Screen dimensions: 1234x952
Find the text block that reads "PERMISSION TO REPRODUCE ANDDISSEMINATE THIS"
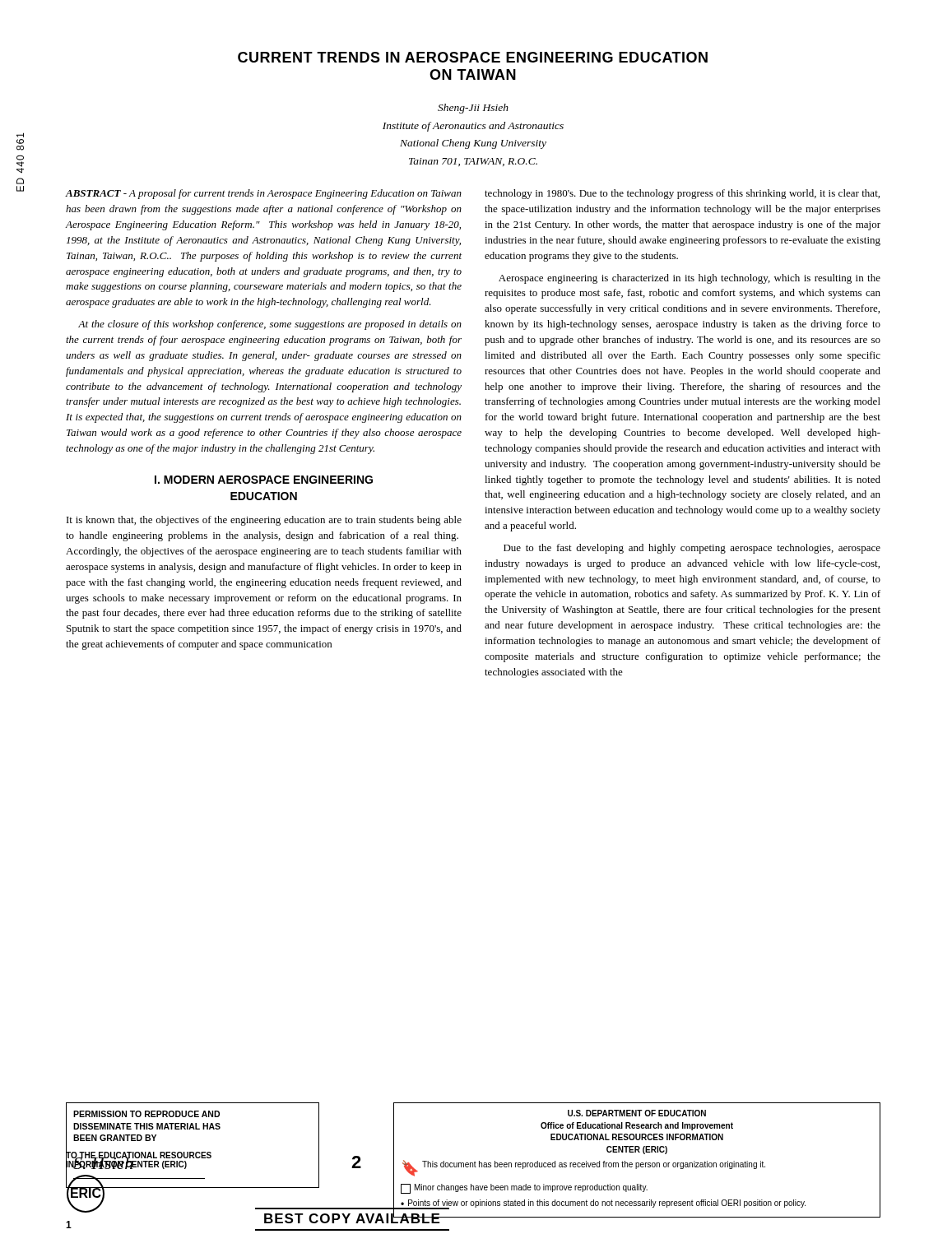tap(193, 1143)
